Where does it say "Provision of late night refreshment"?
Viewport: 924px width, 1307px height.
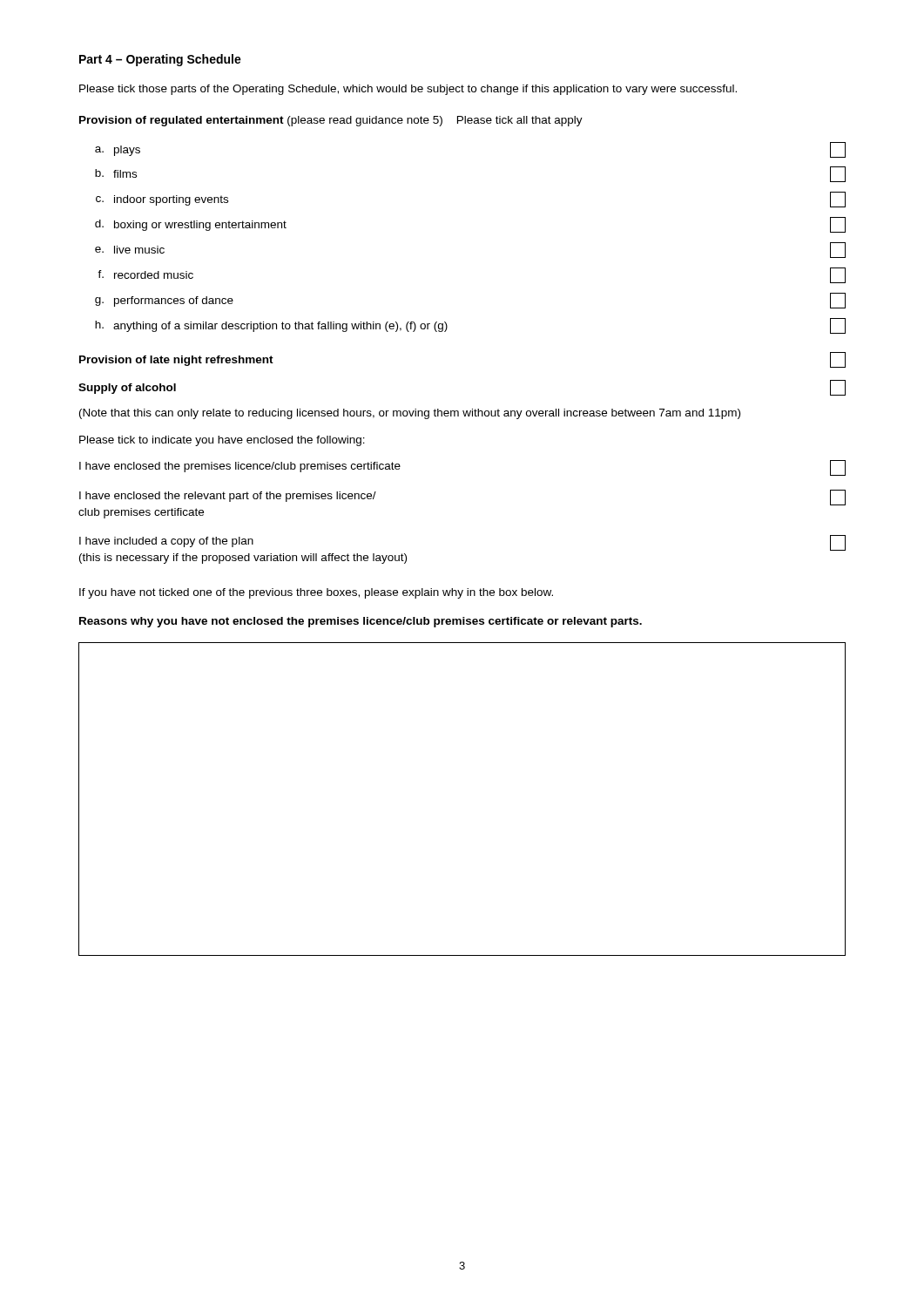point(182,359)
